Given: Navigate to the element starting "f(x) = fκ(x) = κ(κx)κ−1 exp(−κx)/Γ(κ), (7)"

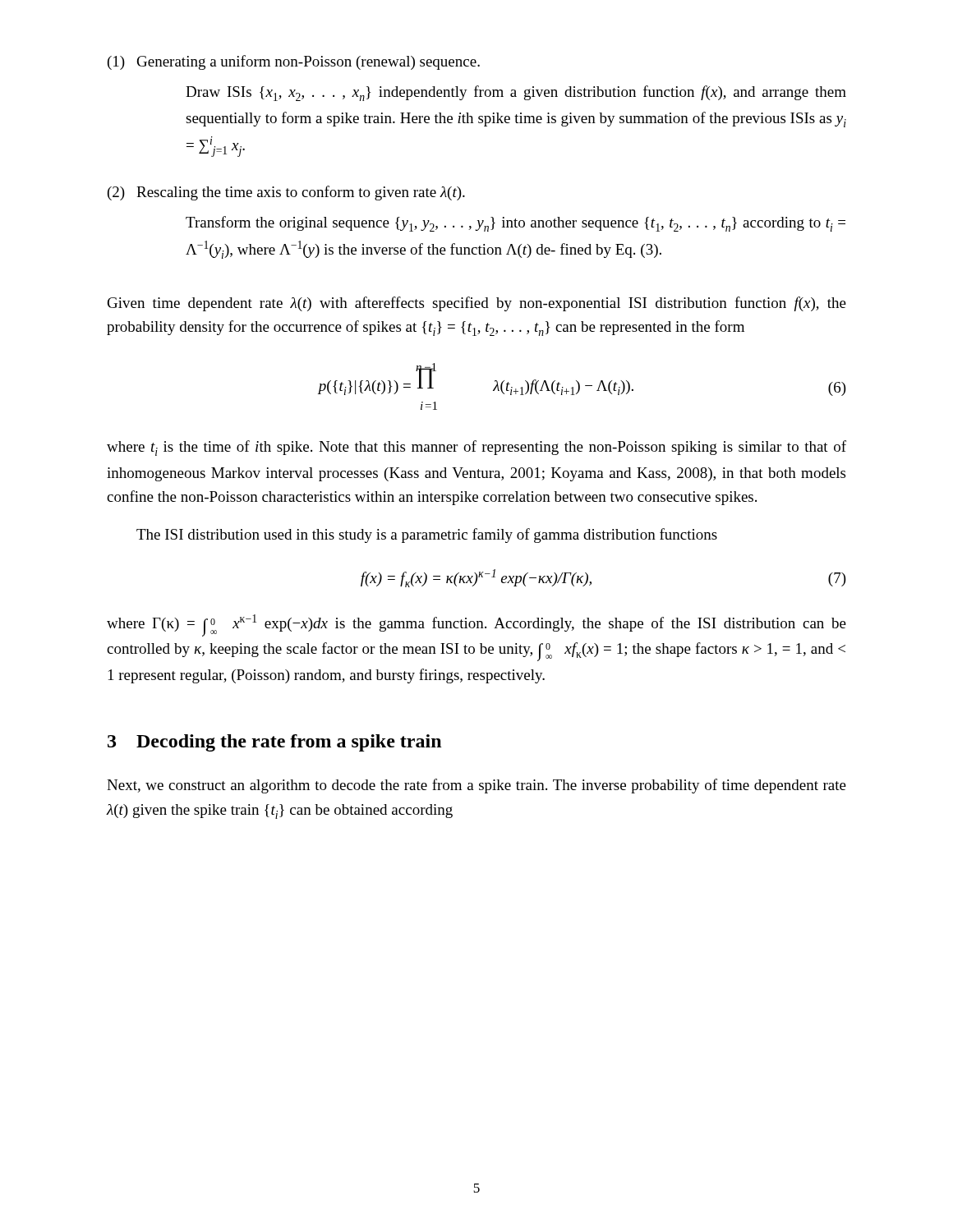Looking at the screenshot, I should (x=465, y=577).
